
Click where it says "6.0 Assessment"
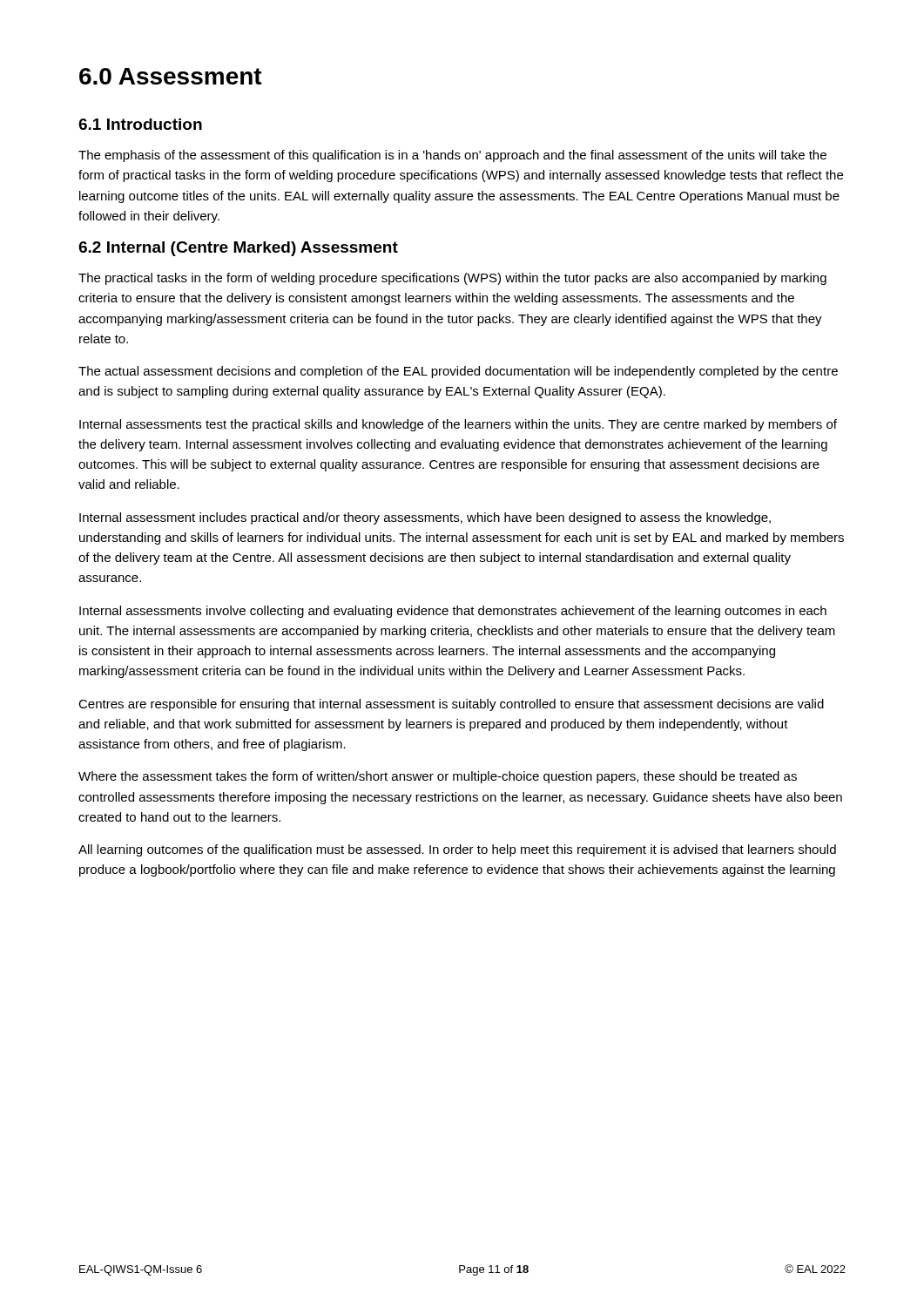tap(171, 76)
